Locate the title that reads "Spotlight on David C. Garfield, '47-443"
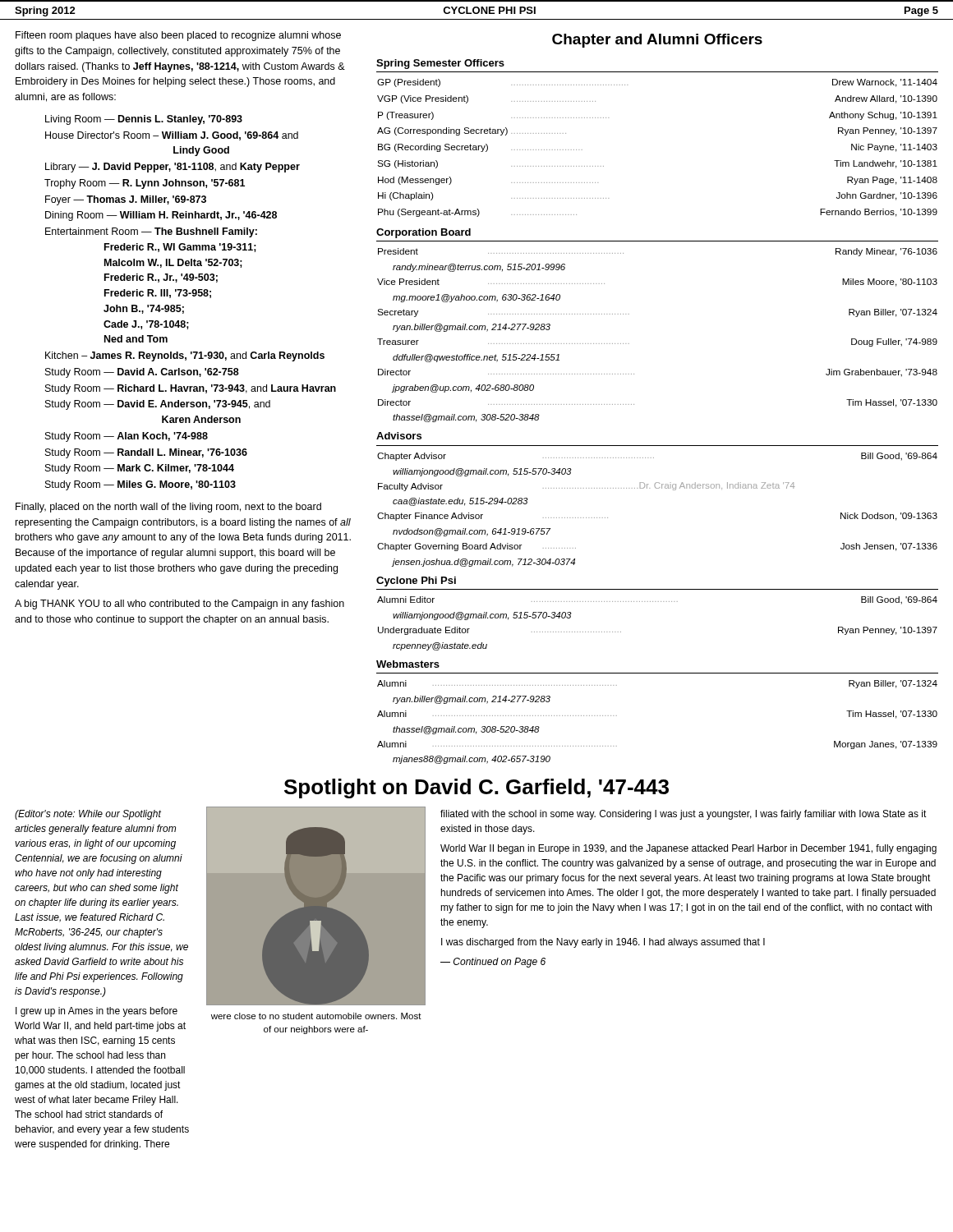This screenshot has height=1232, width=953. click(476, 787)
